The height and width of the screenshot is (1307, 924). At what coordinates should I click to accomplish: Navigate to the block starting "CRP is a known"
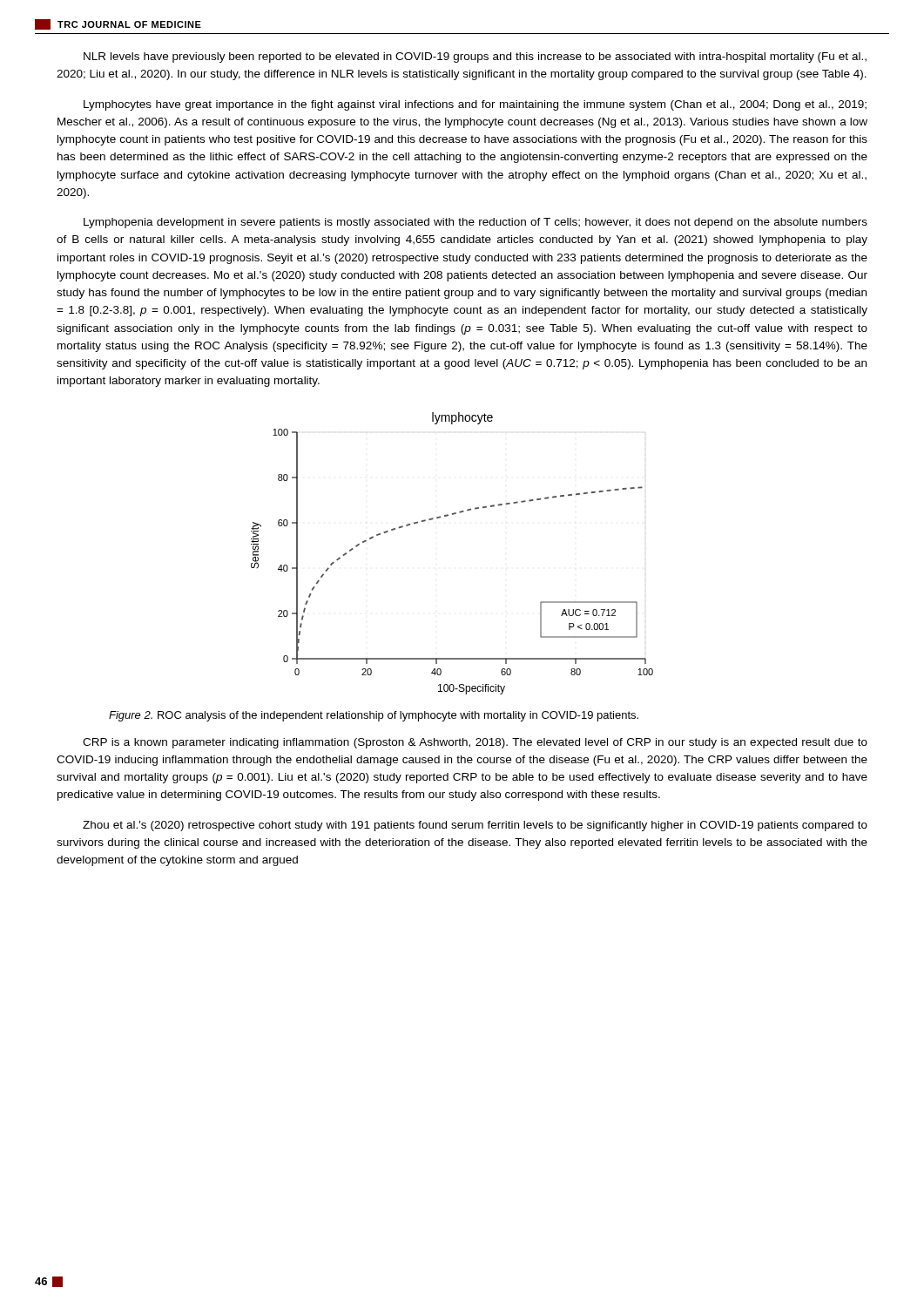click(462, 768)
